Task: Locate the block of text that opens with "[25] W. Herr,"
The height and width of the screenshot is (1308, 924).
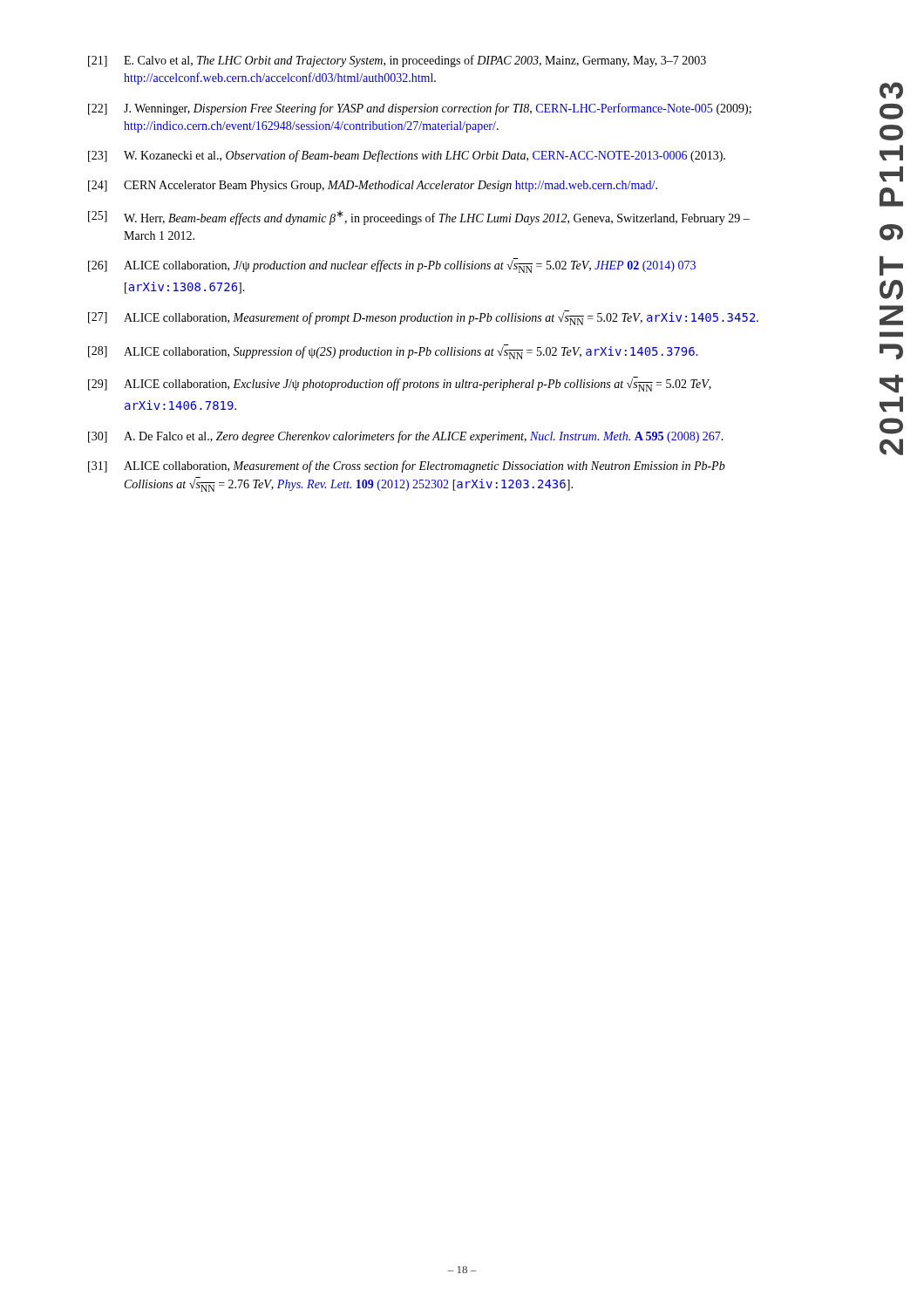Action: [x=427, y=226]
